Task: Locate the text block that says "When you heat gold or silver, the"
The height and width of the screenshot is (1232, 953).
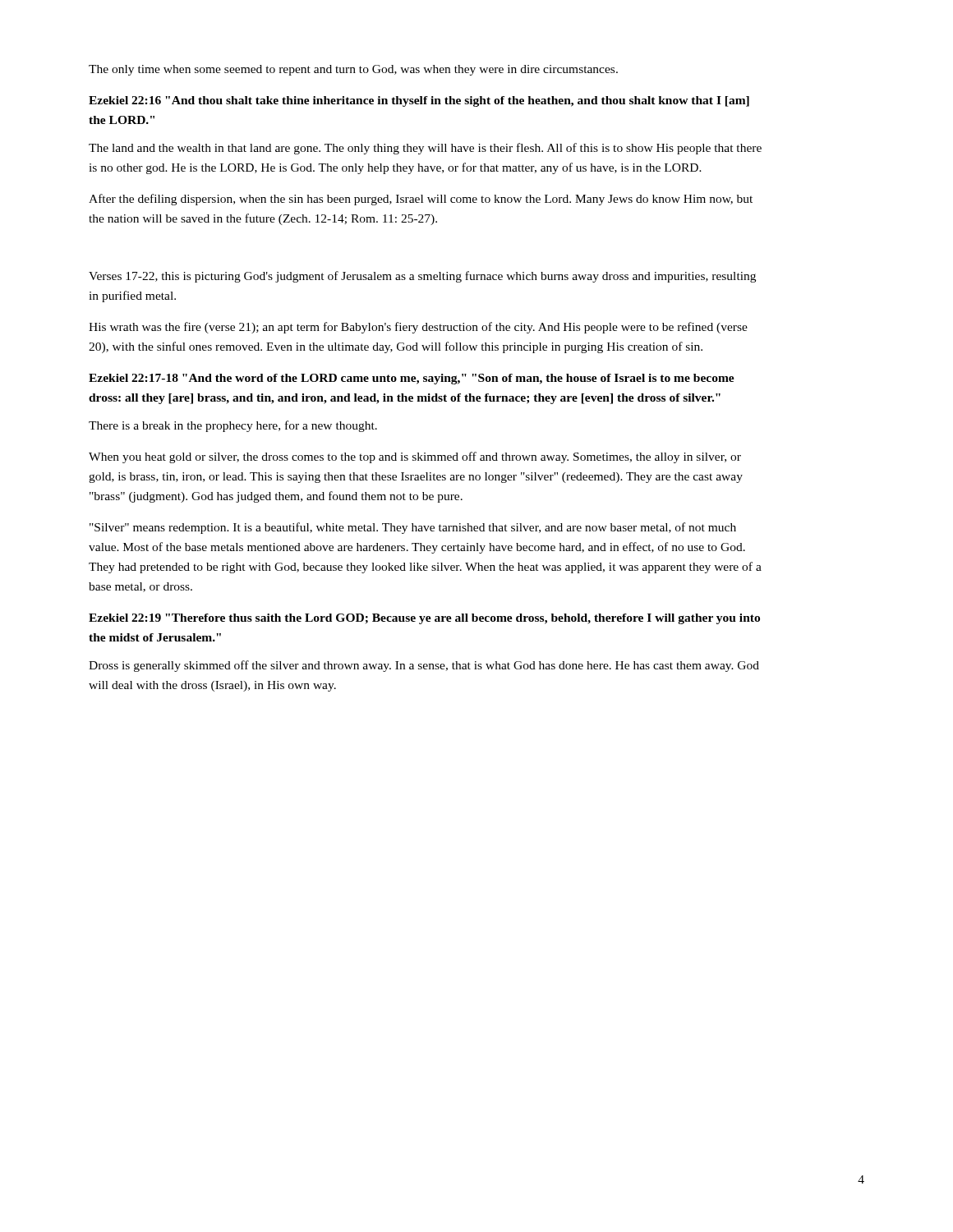Action: click(416, 476)
